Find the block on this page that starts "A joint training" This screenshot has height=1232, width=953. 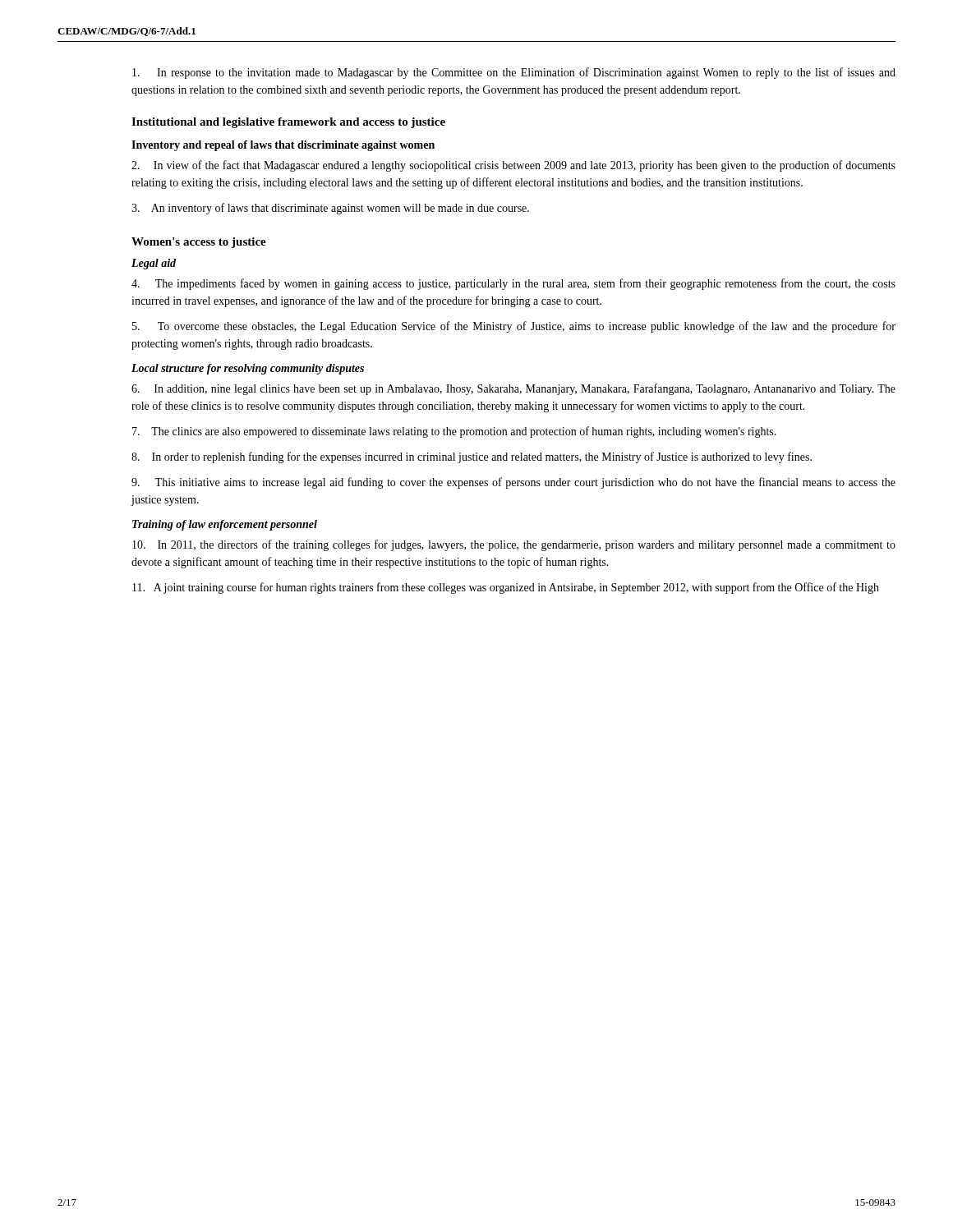(513, 588)
